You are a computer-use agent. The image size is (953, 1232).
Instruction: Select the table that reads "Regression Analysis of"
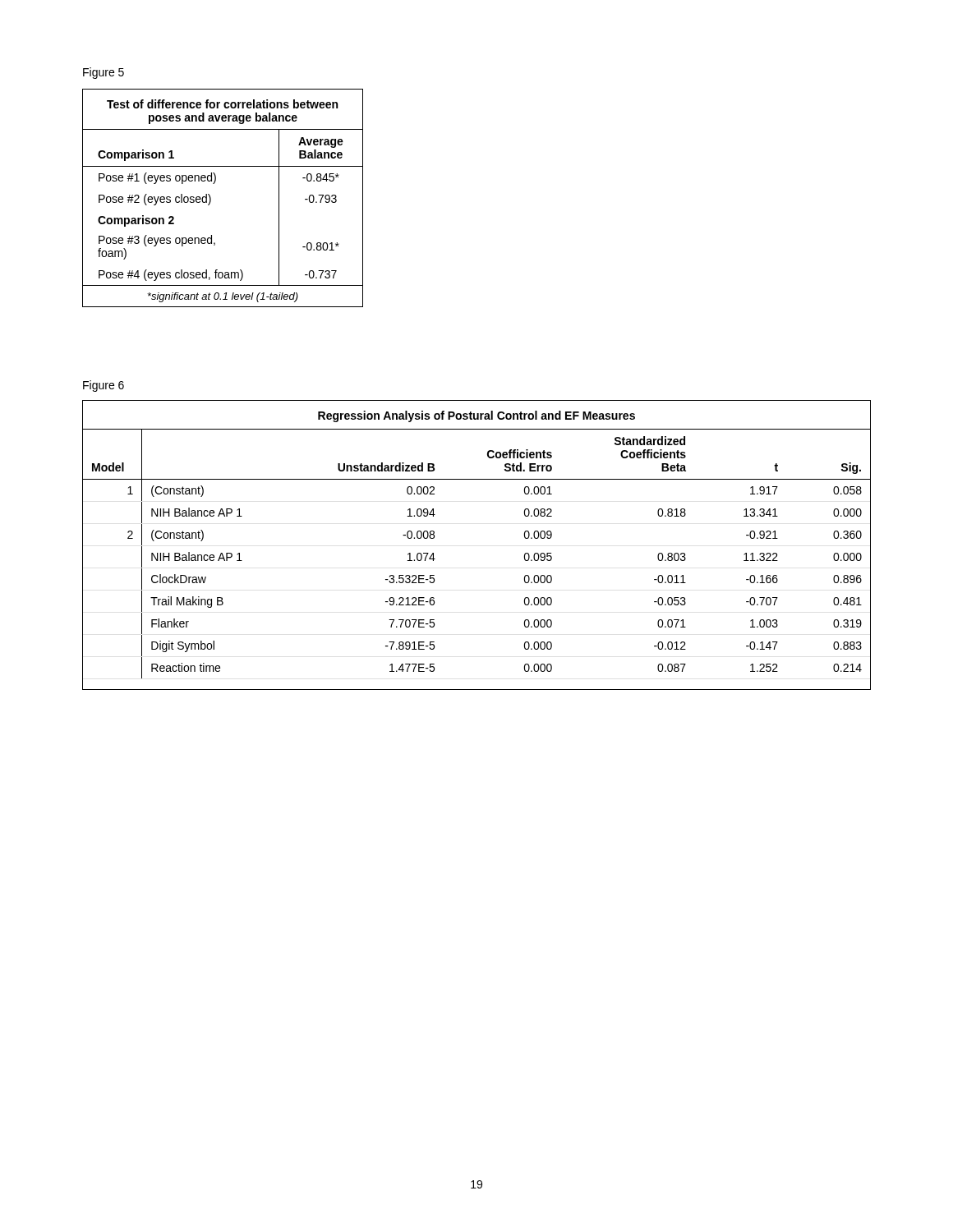point(476,545)
